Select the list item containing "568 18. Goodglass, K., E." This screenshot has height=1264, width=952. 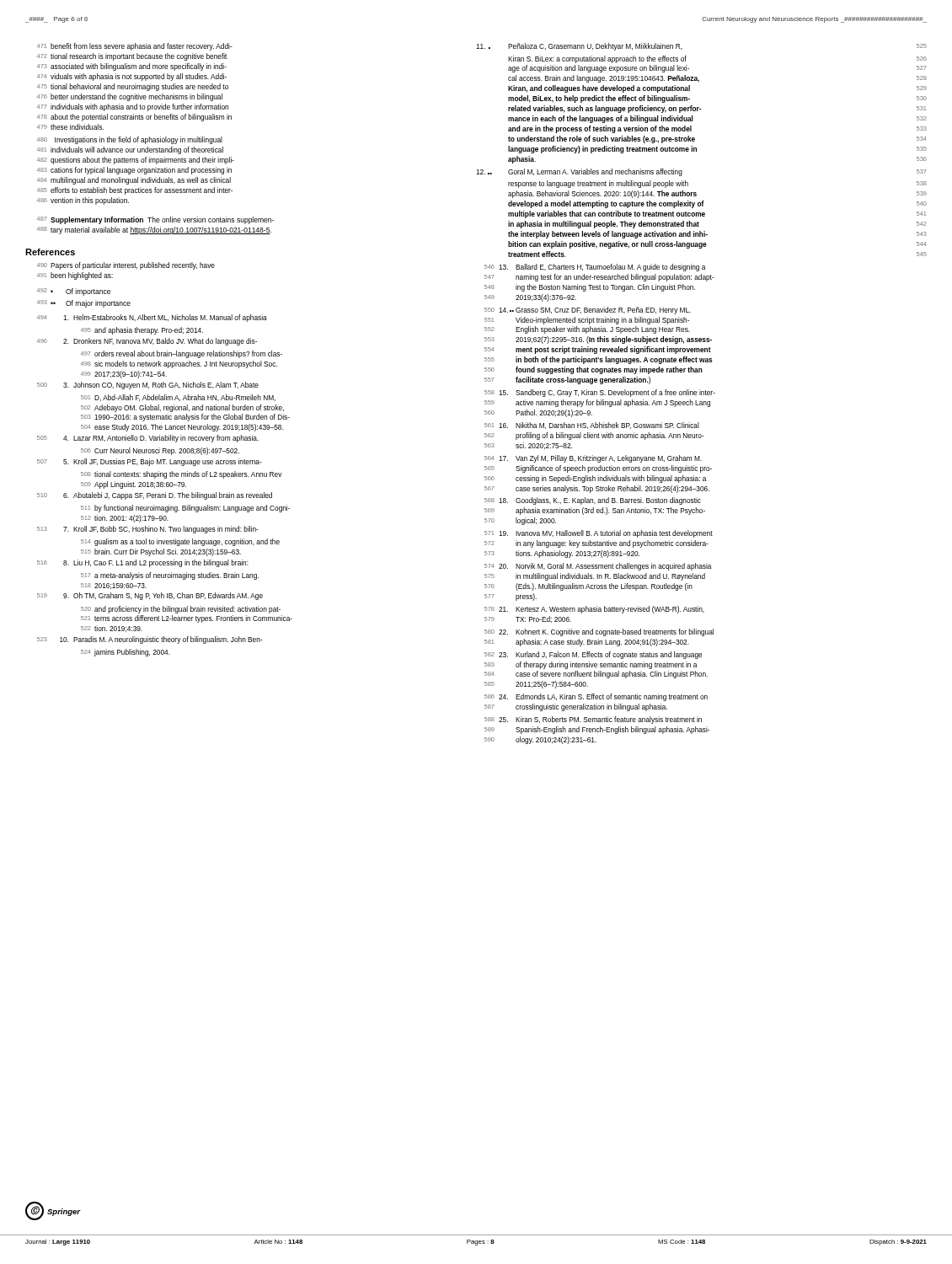(x=701, y=502)
